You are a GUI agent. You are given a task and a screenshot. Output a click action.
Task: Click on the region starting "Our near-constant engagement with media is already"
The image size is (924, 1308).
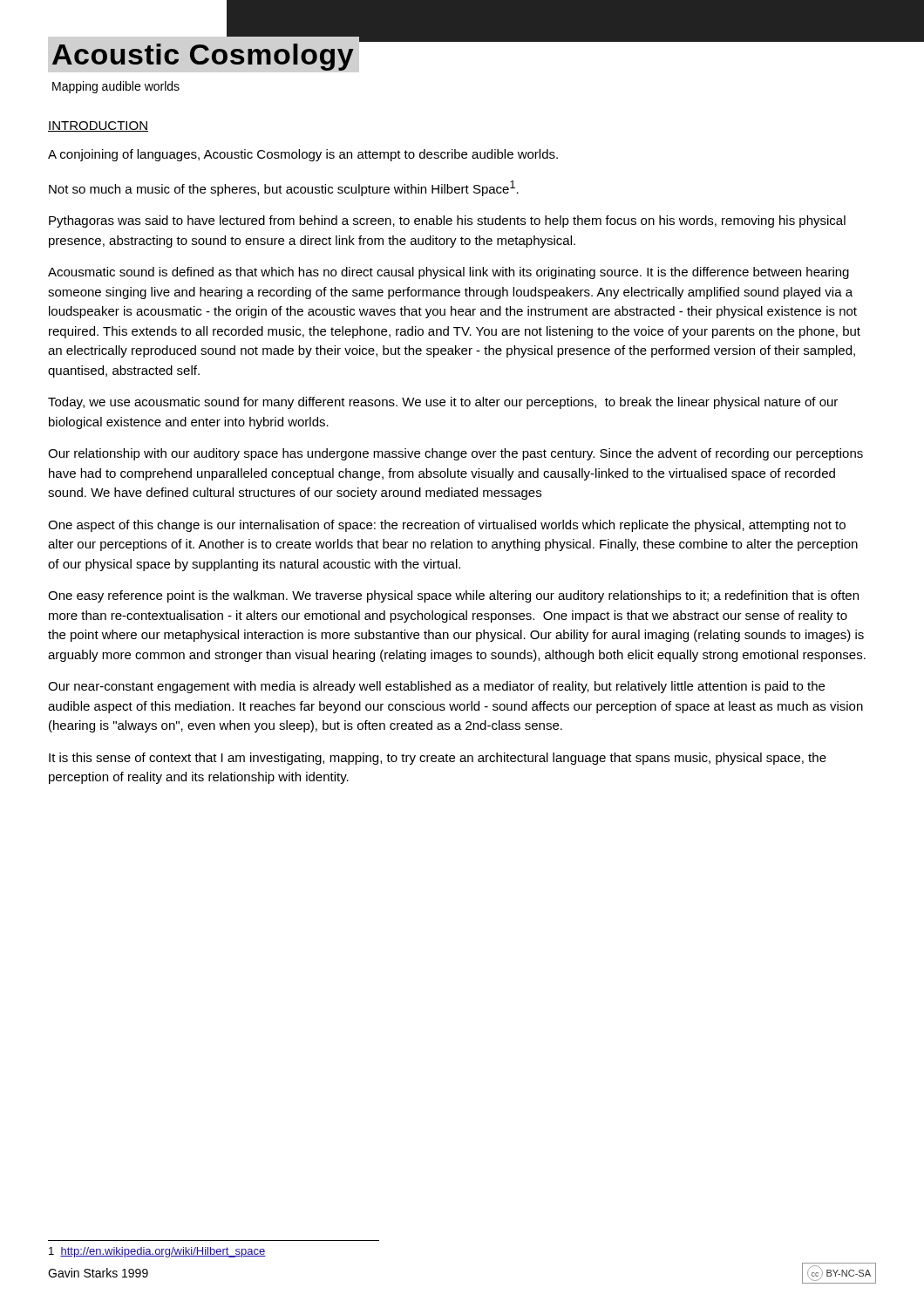[456, 705]
